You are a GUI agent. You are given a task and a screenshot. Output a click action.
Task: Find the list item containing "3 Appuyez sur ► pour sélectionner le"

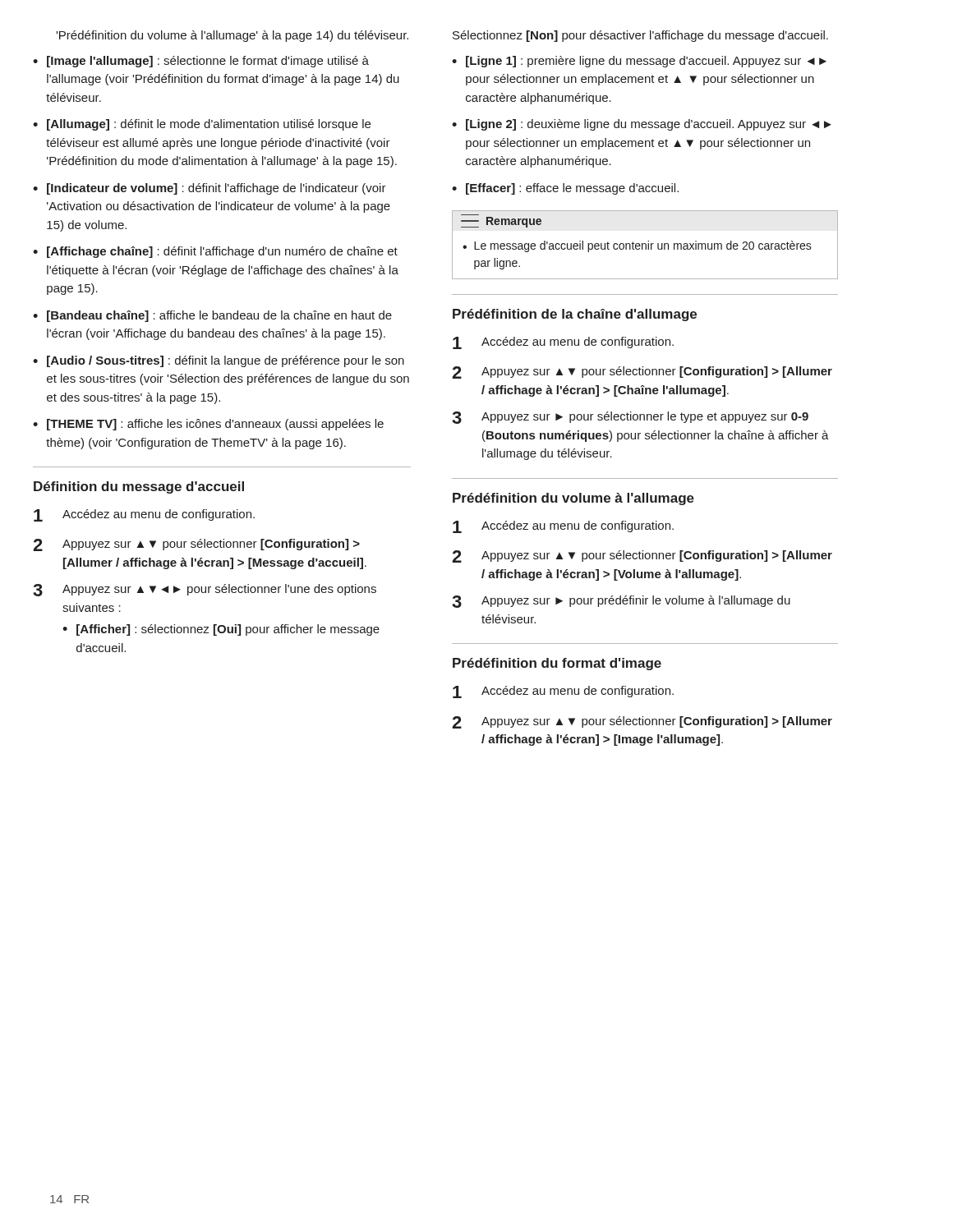645,435
